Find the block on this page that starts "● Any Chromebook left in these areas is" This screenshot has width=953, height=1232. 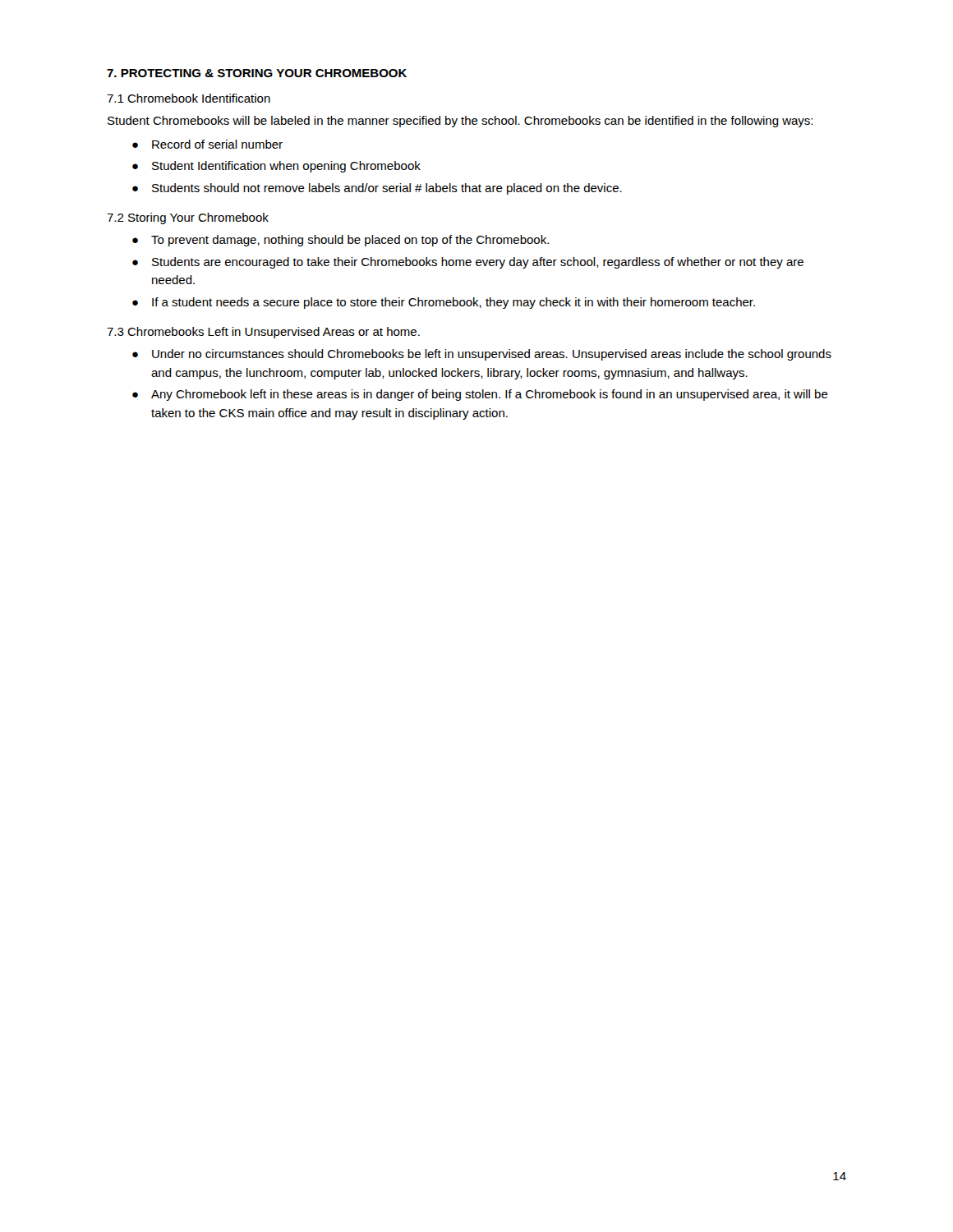click(x=489, y=404)
